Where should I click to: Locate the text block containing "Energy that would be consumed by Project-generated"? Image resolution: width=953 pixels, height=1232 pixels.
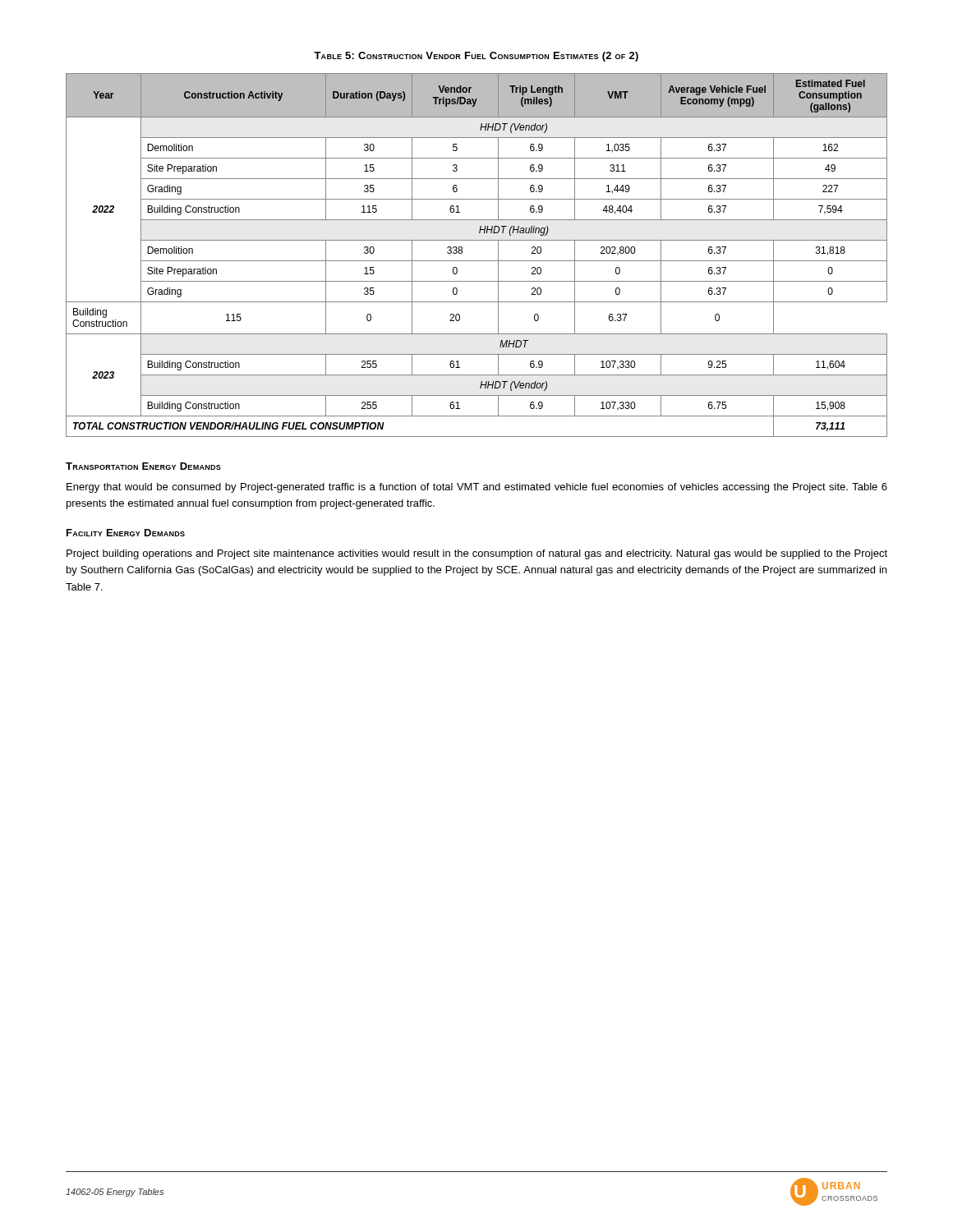[476, 495]
